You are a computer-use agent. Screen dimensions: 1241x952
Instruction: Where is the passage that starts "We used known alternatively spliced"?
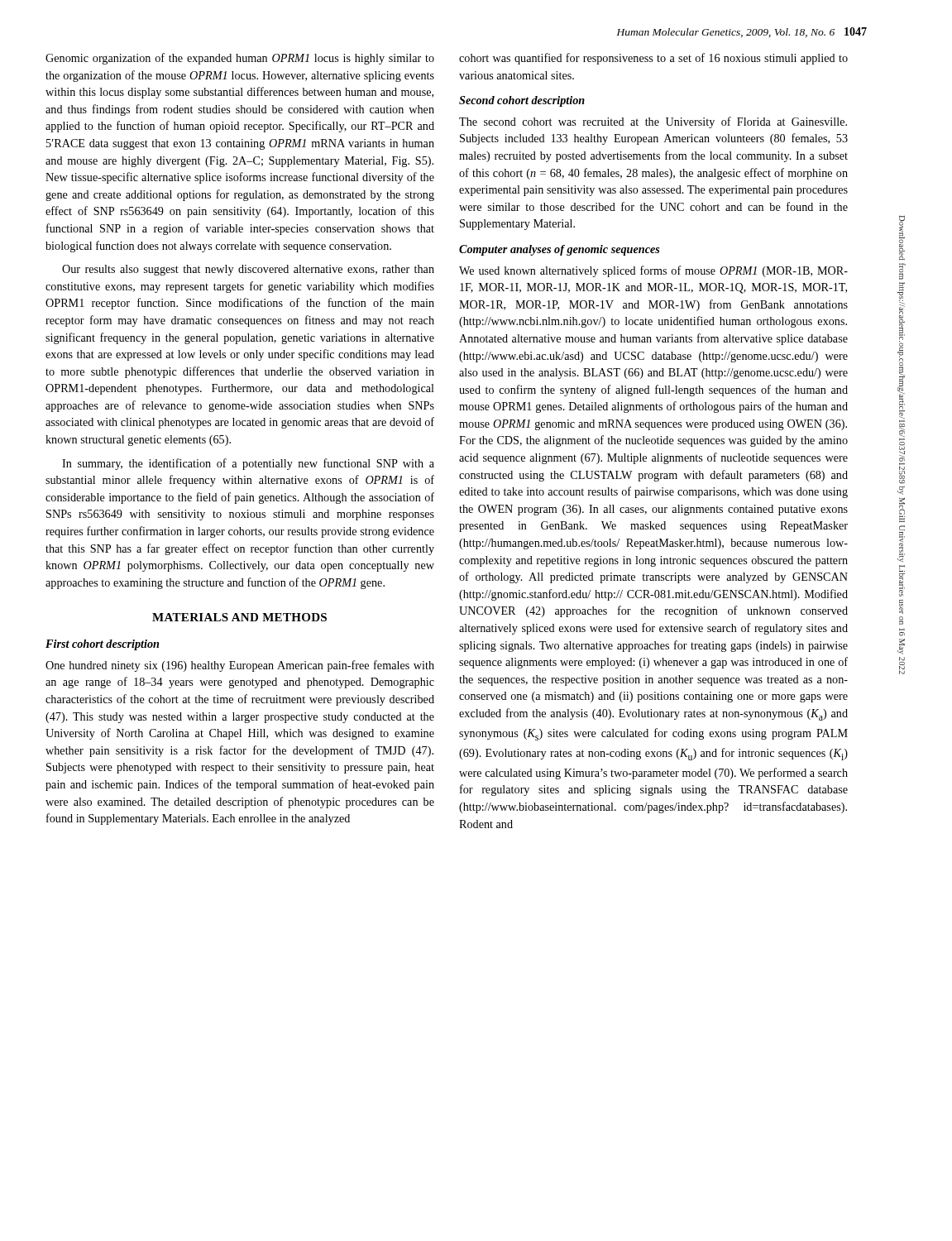coord(653,547)
